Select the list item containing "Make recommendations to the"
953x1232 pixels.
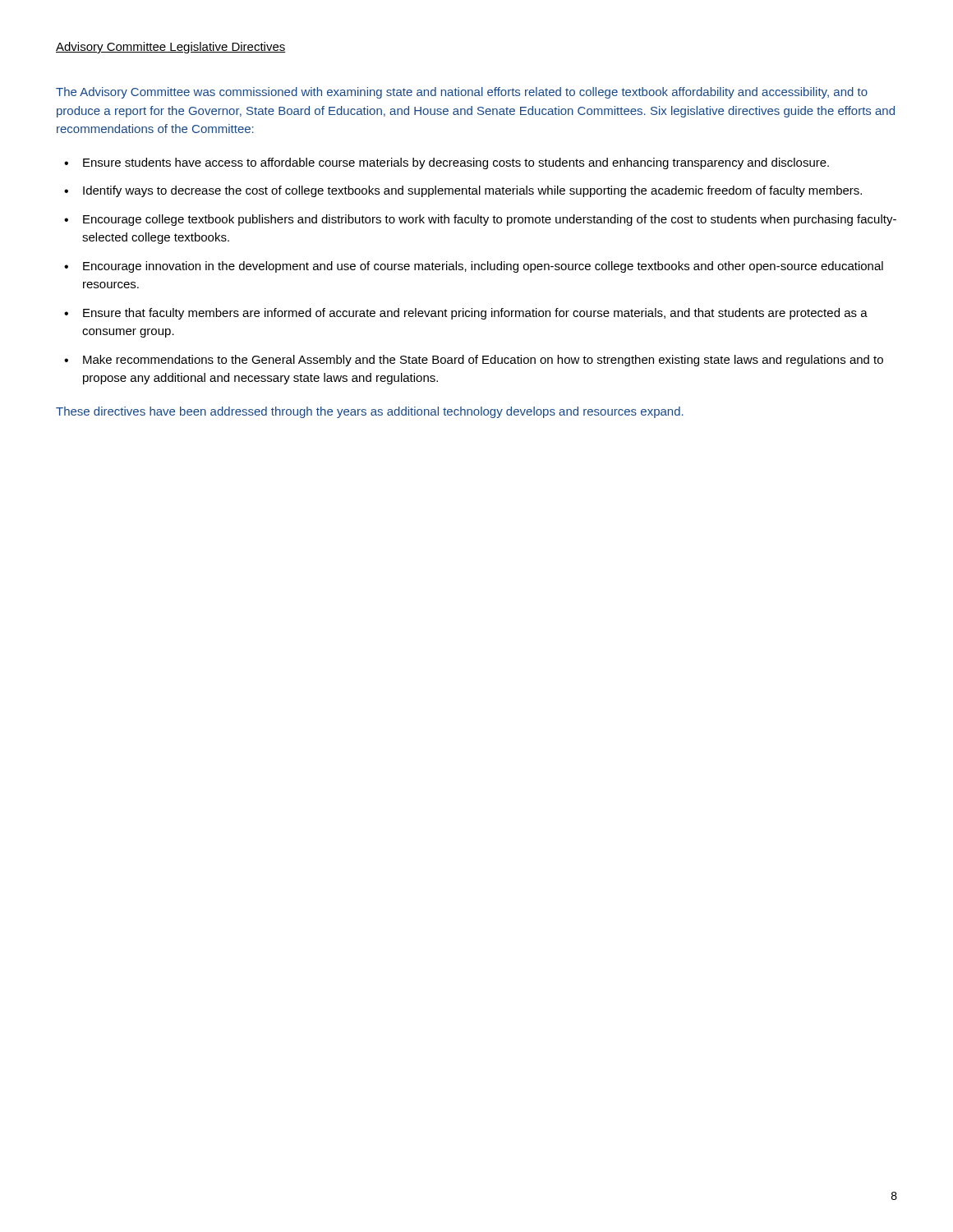tap(476, 369)
